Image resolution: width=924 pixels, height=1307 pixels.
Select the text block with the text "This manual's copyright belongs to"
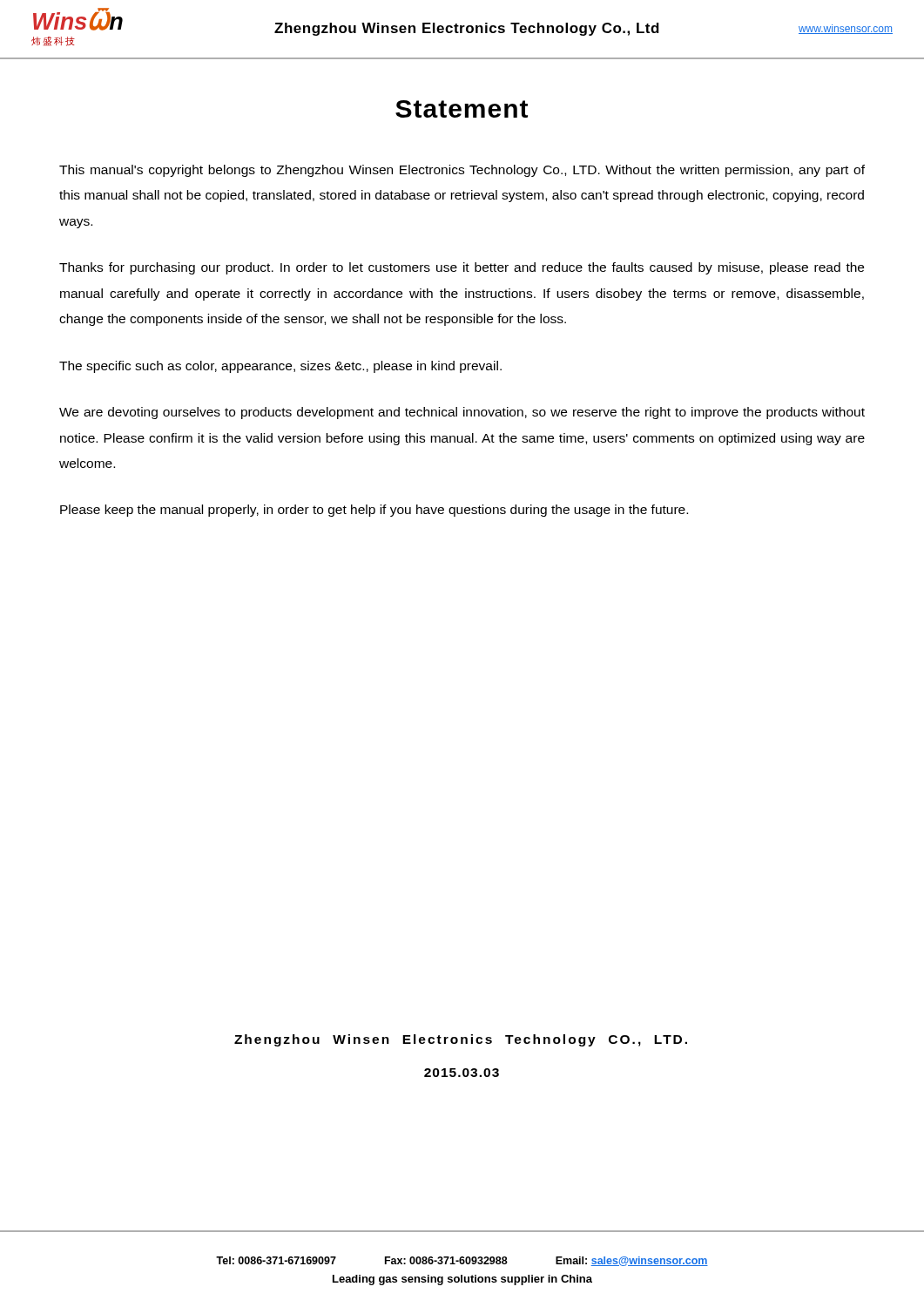point(462,195)
